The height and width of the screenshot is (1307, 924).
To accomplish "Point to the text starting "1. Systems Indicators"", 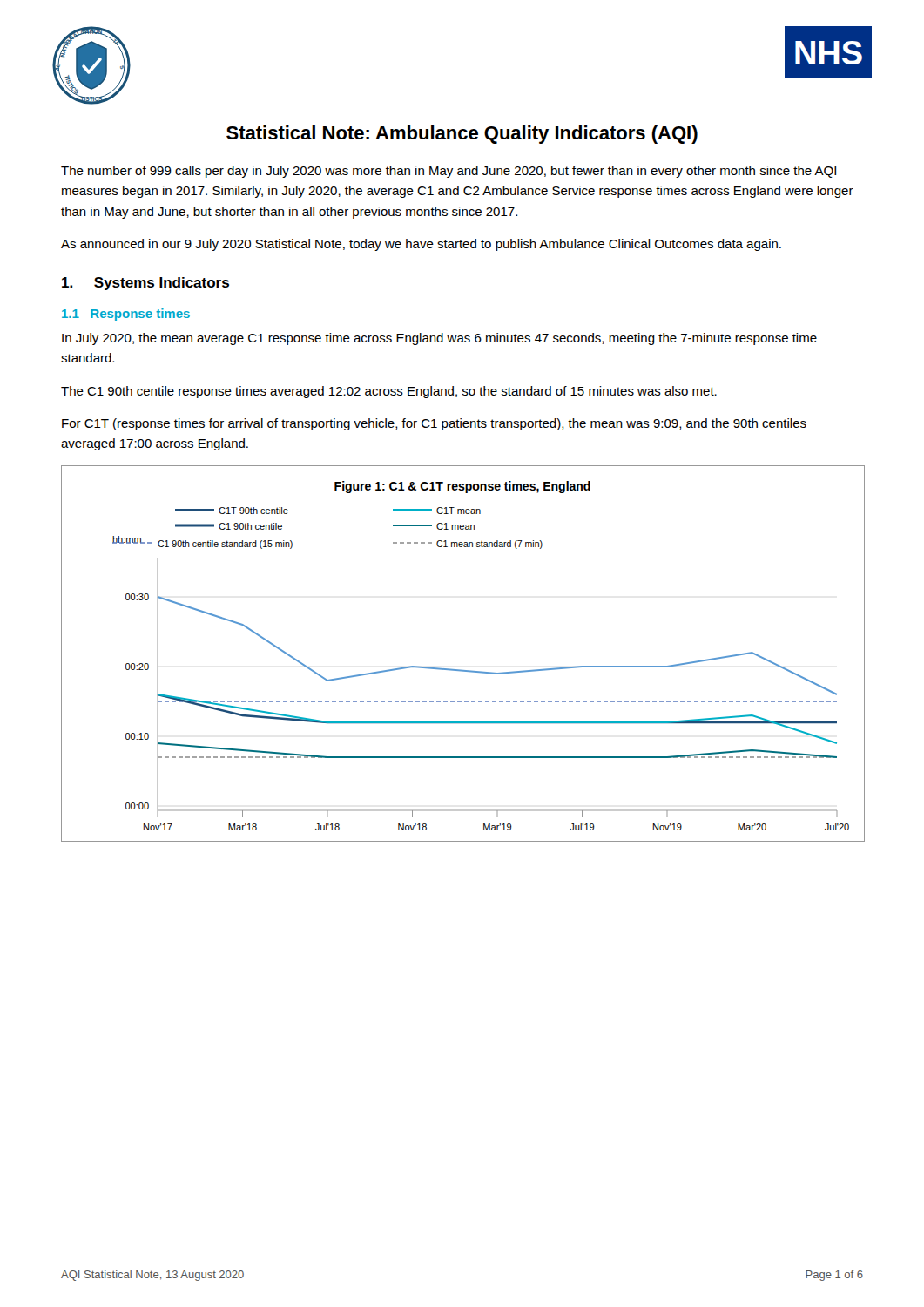I will click(145, 283).
